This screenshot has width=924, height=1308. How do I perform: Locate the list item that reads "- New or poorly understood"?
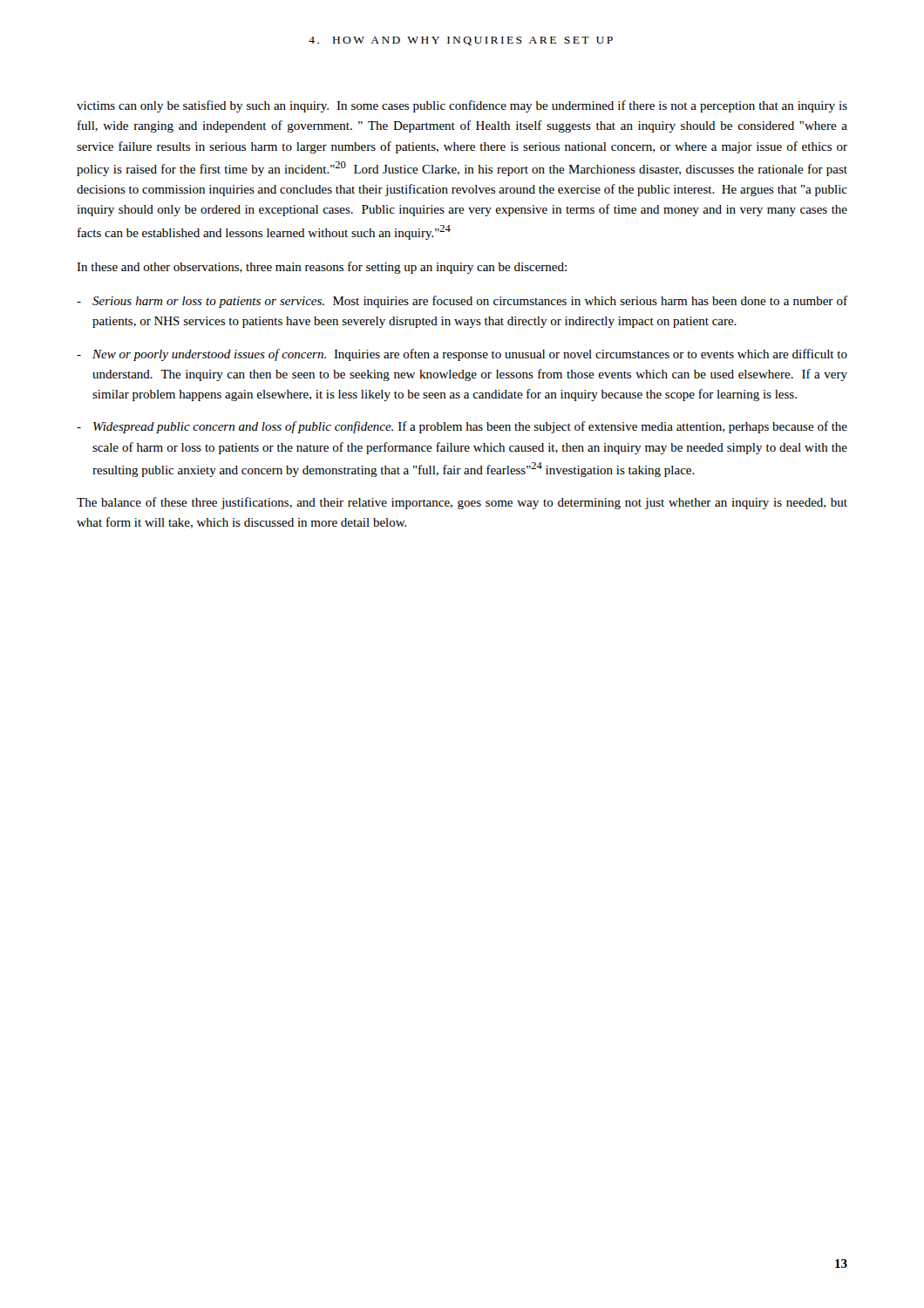(462, 374)
